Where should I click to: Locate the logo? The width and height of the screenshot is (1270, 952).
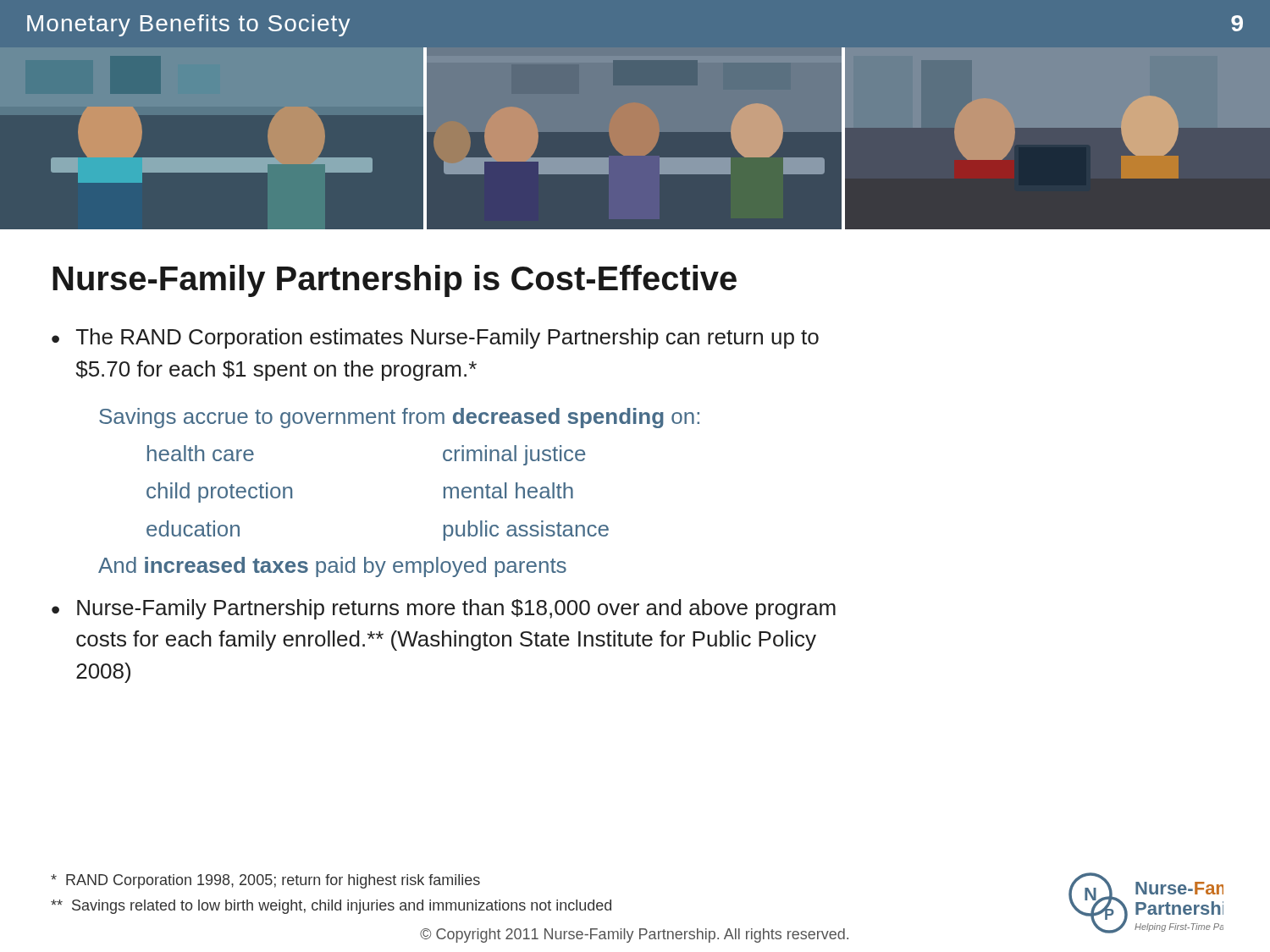point(1145,906)
